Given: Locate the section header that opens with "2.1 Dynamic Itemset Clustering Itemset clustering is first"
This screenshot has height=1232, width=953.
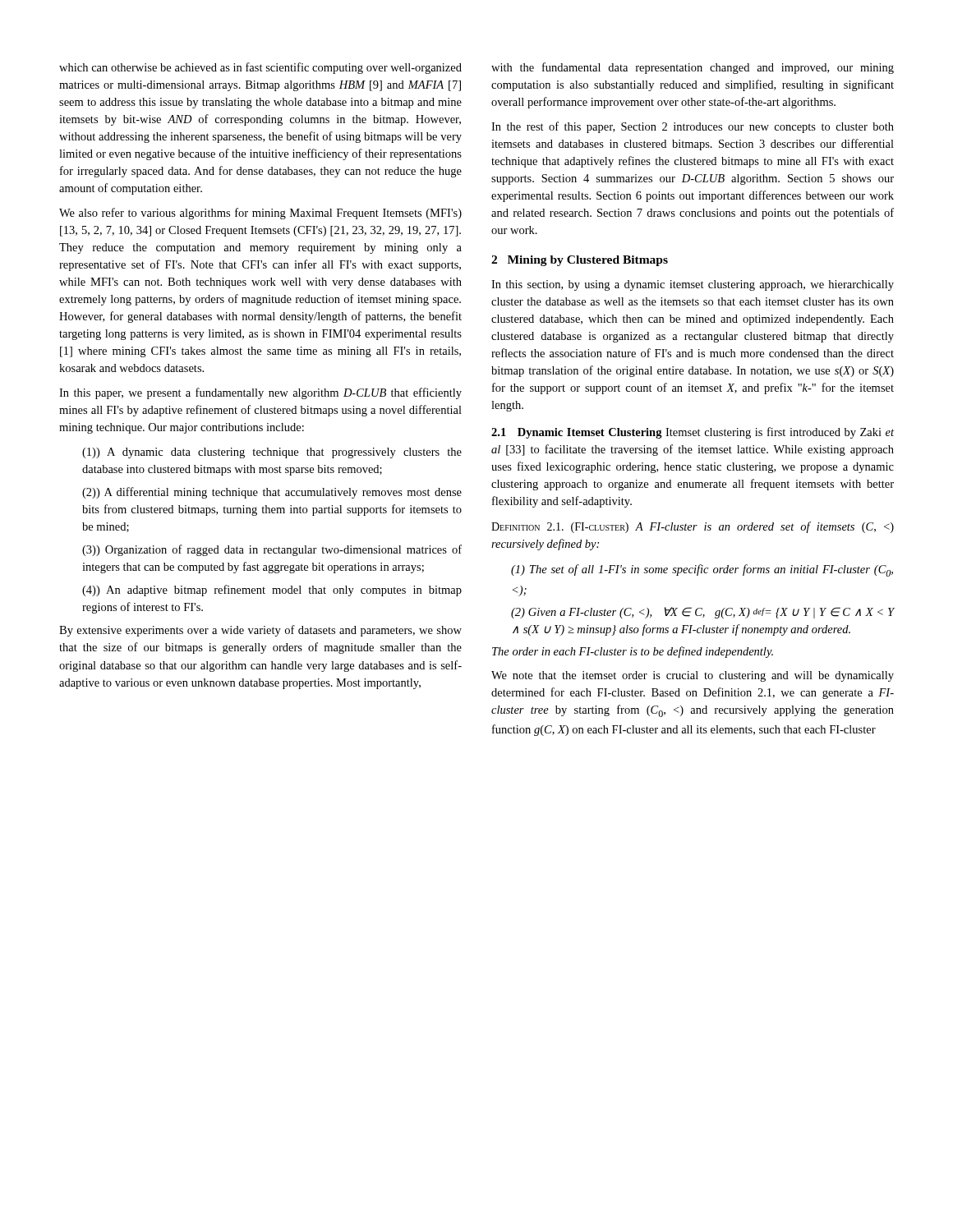Looking at the screenshot, I should pos(693,467).
